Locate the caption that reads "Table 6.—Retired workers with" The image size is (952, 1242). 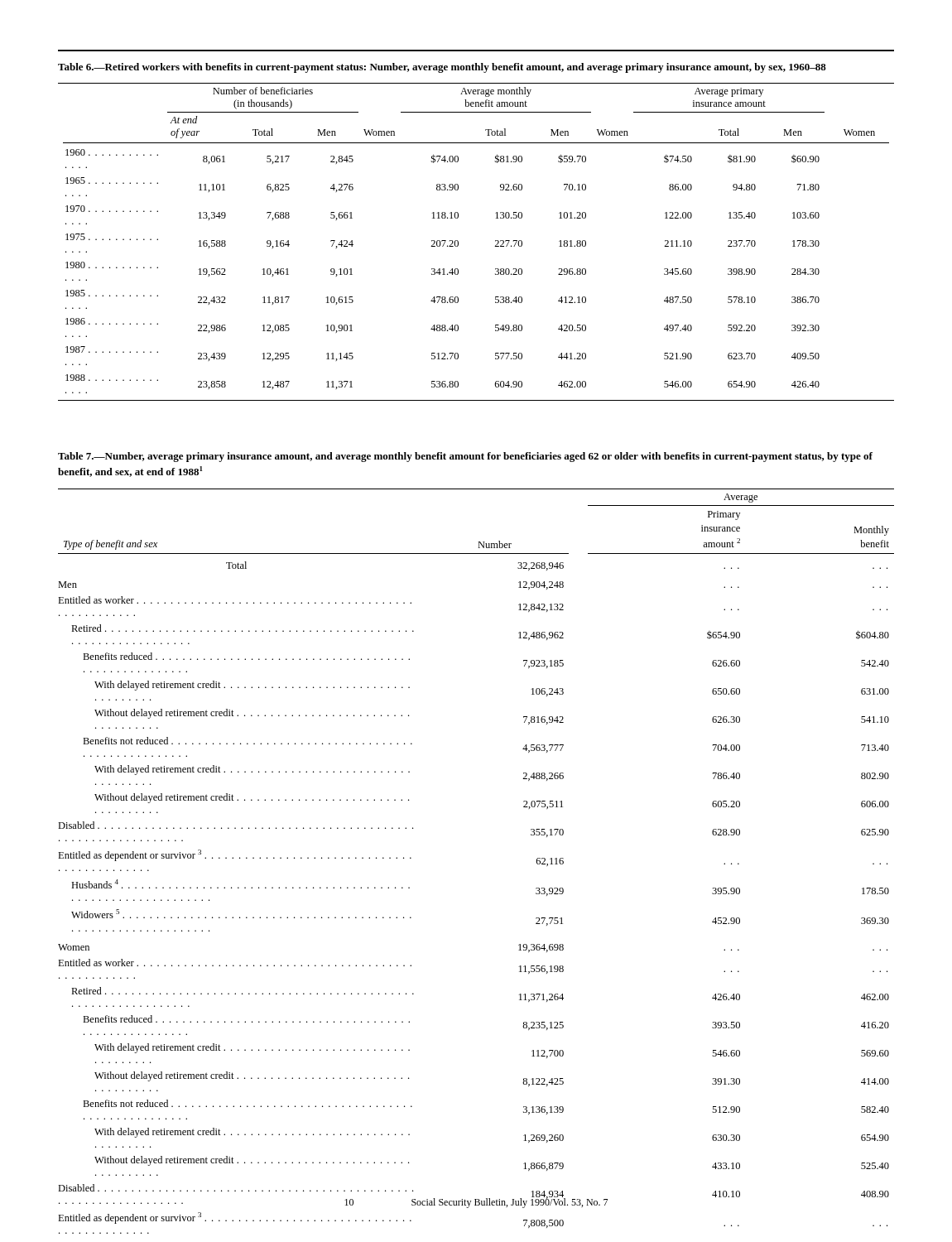[442, 67]
